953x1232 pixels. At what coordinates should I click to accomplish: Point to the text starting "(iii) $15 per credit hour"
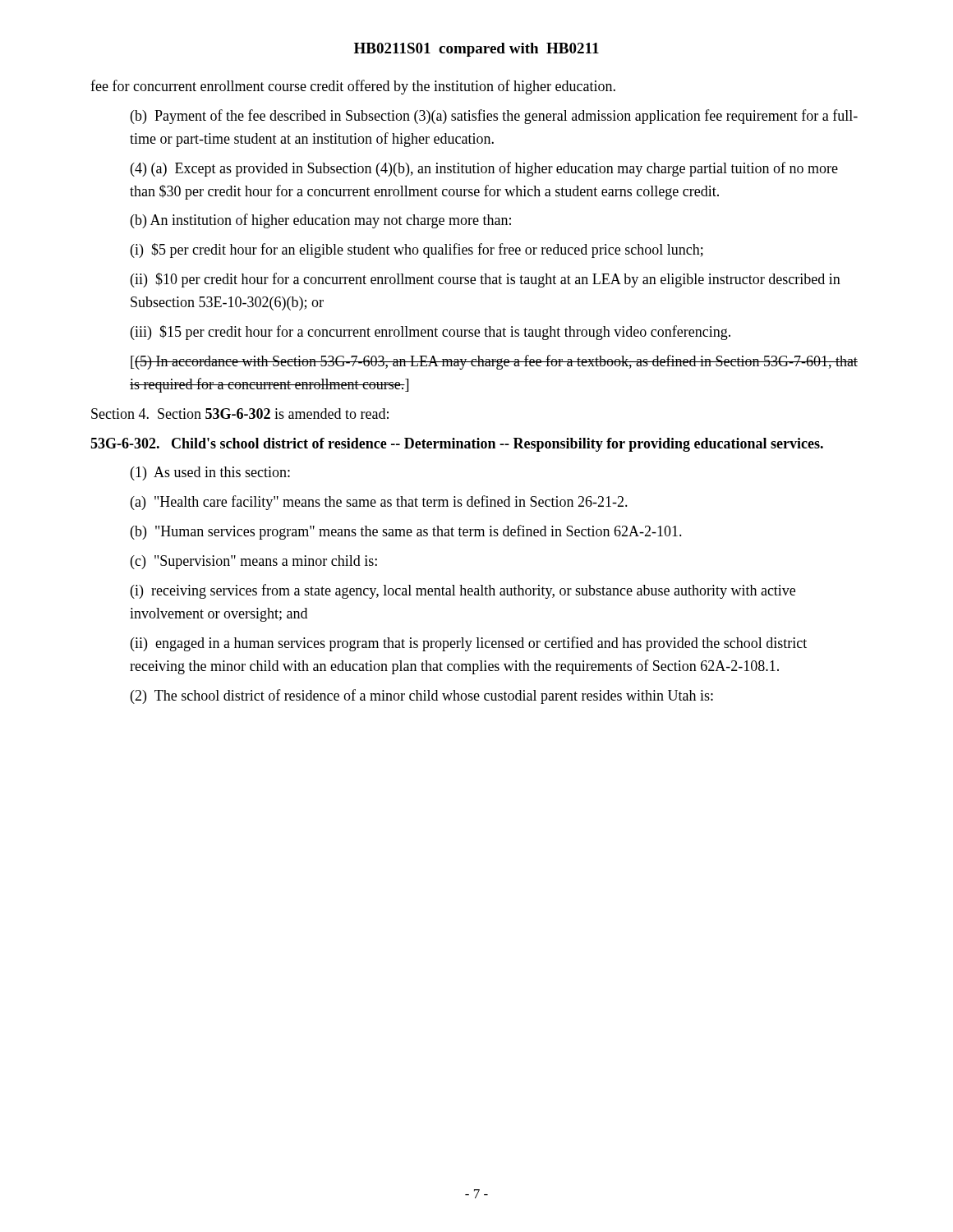coord(496,333)
